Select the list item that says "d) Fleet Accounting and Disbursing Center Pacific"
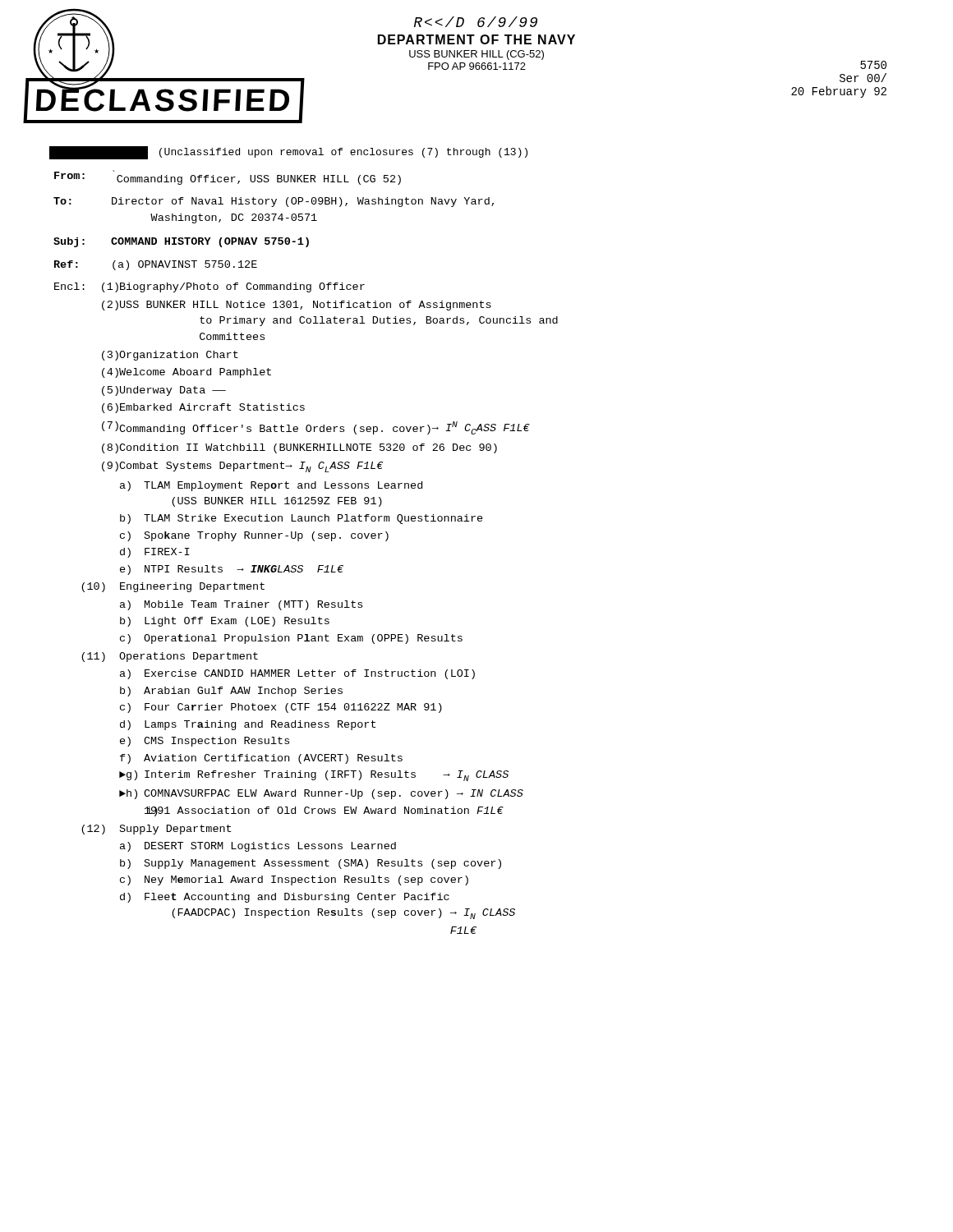 point(317,914)
